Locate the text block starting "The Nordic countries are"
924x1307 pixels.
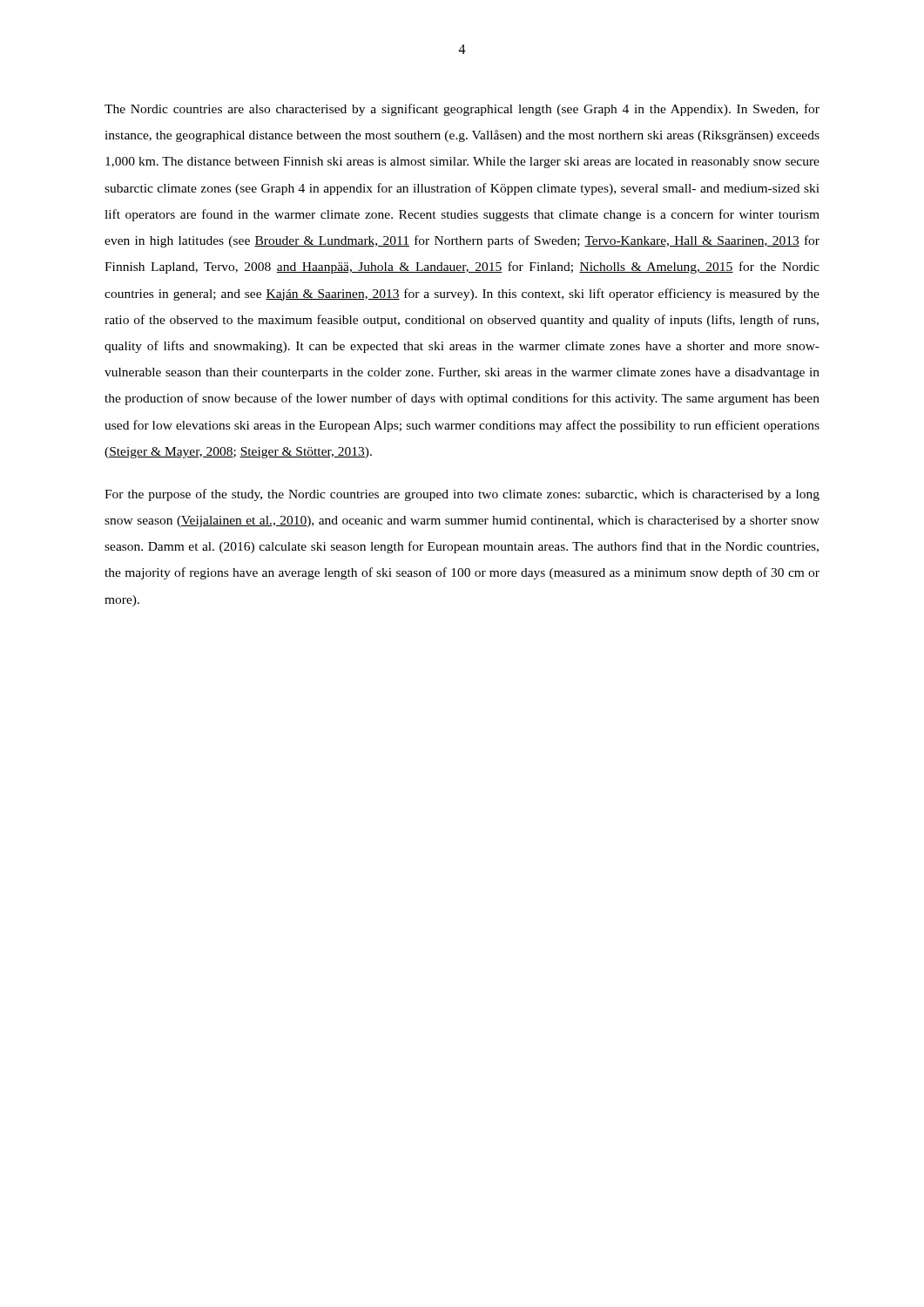pos(462,280)
